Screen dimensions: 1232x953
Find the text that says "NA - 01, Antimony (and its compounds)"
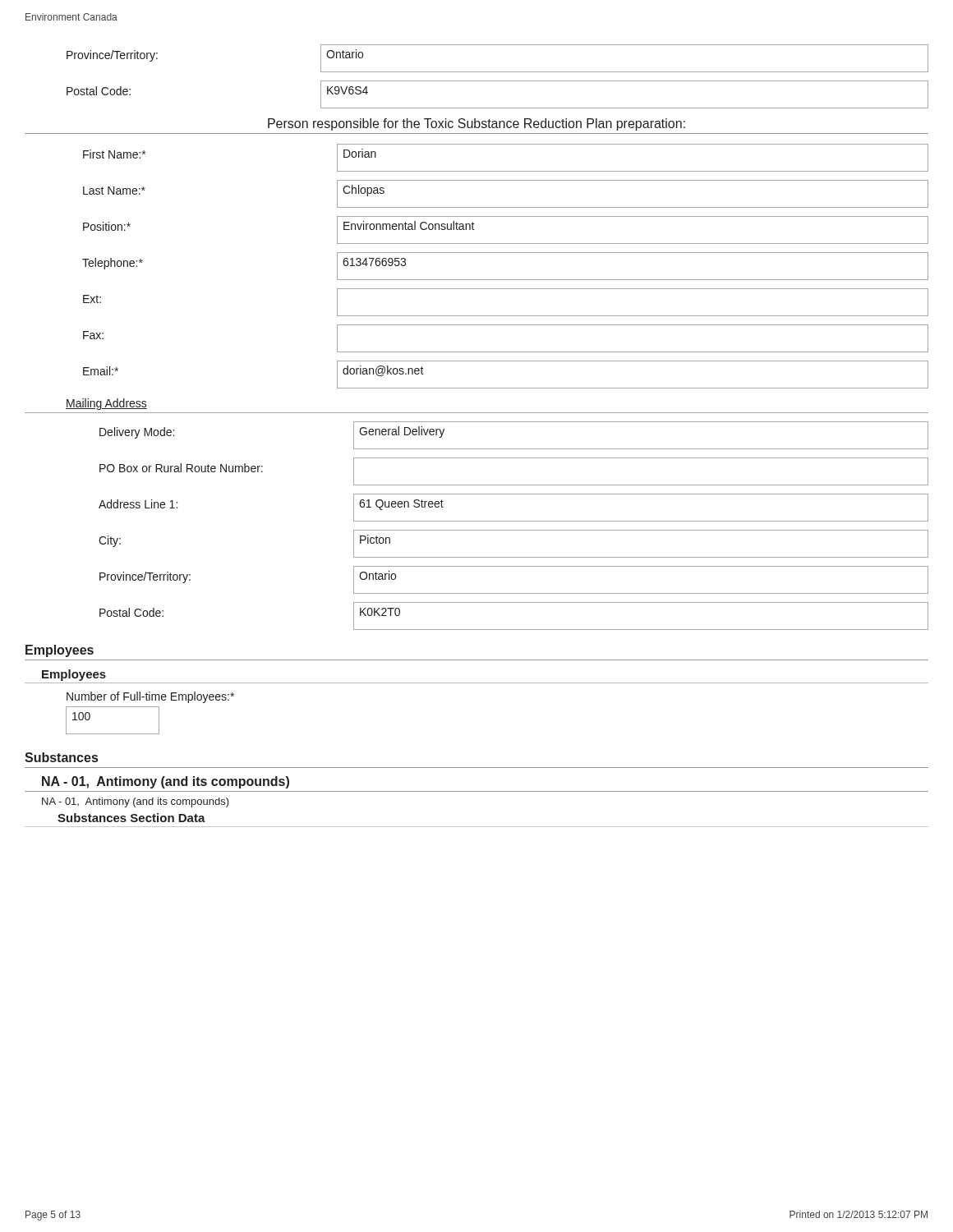coord(135,801)
